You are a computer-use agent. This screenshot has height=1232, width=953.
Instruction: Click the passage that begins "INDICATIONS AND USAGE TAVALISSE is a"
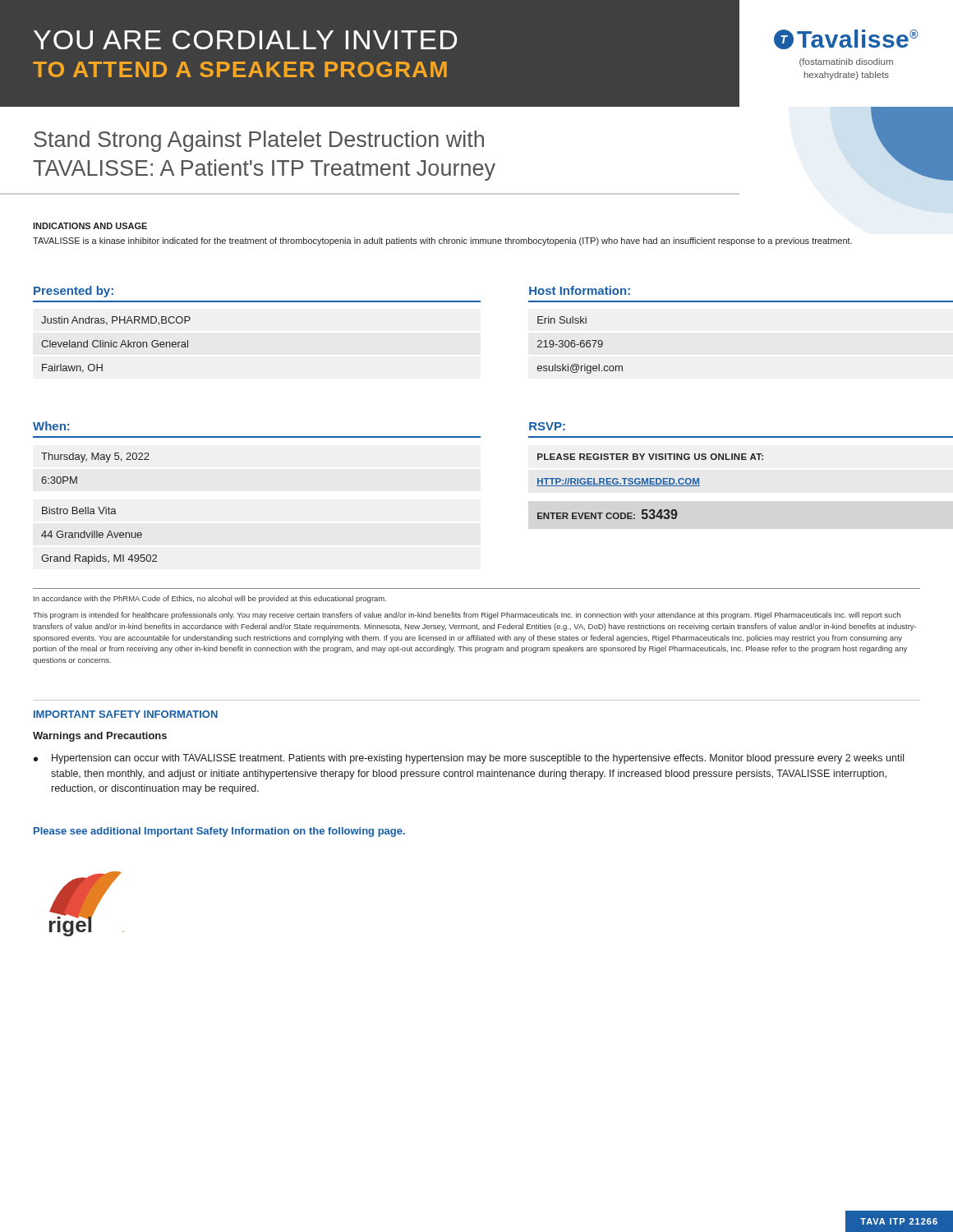(476, 234)
